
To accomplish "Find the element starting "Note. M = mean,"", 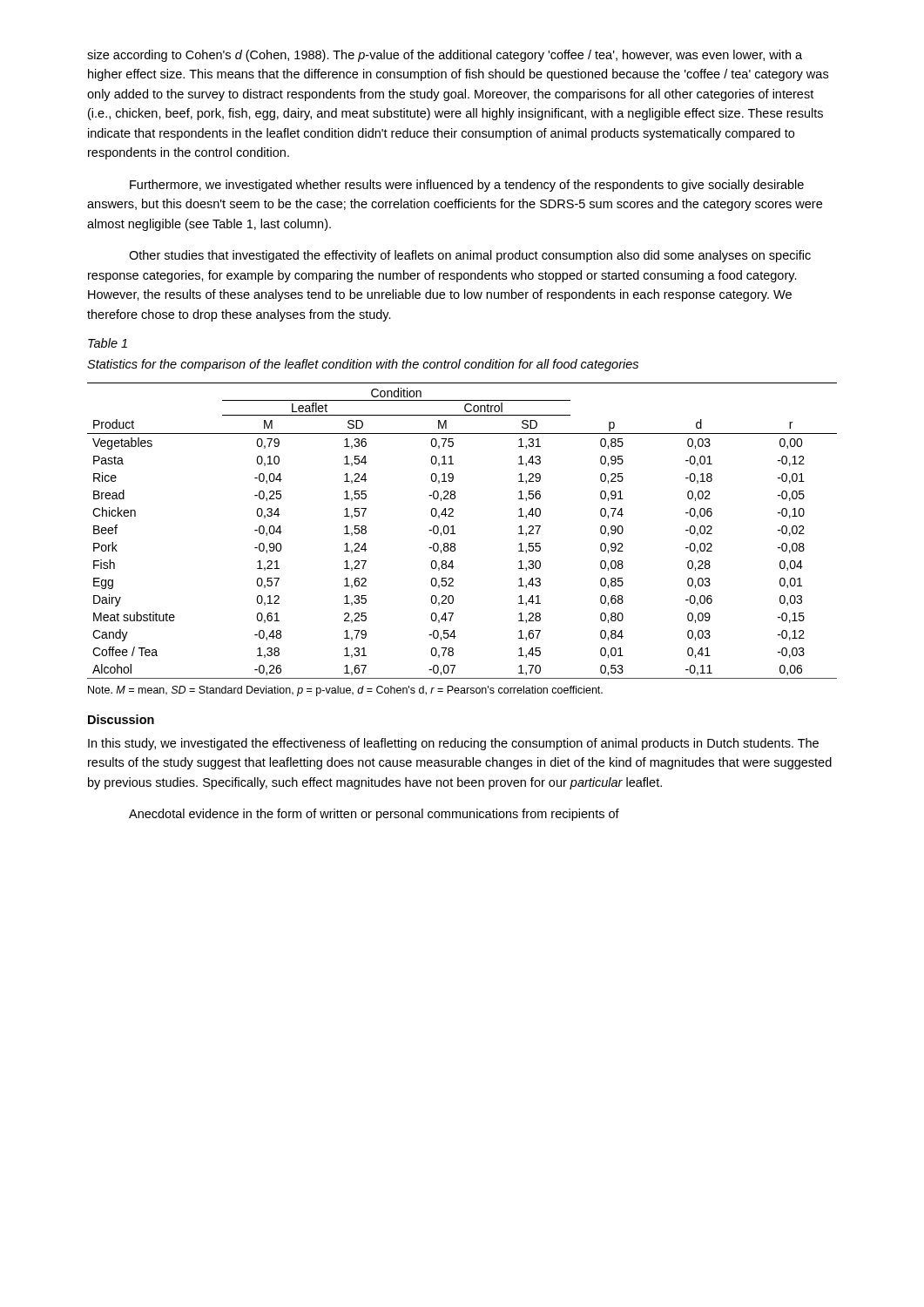I will click(345, 690).
